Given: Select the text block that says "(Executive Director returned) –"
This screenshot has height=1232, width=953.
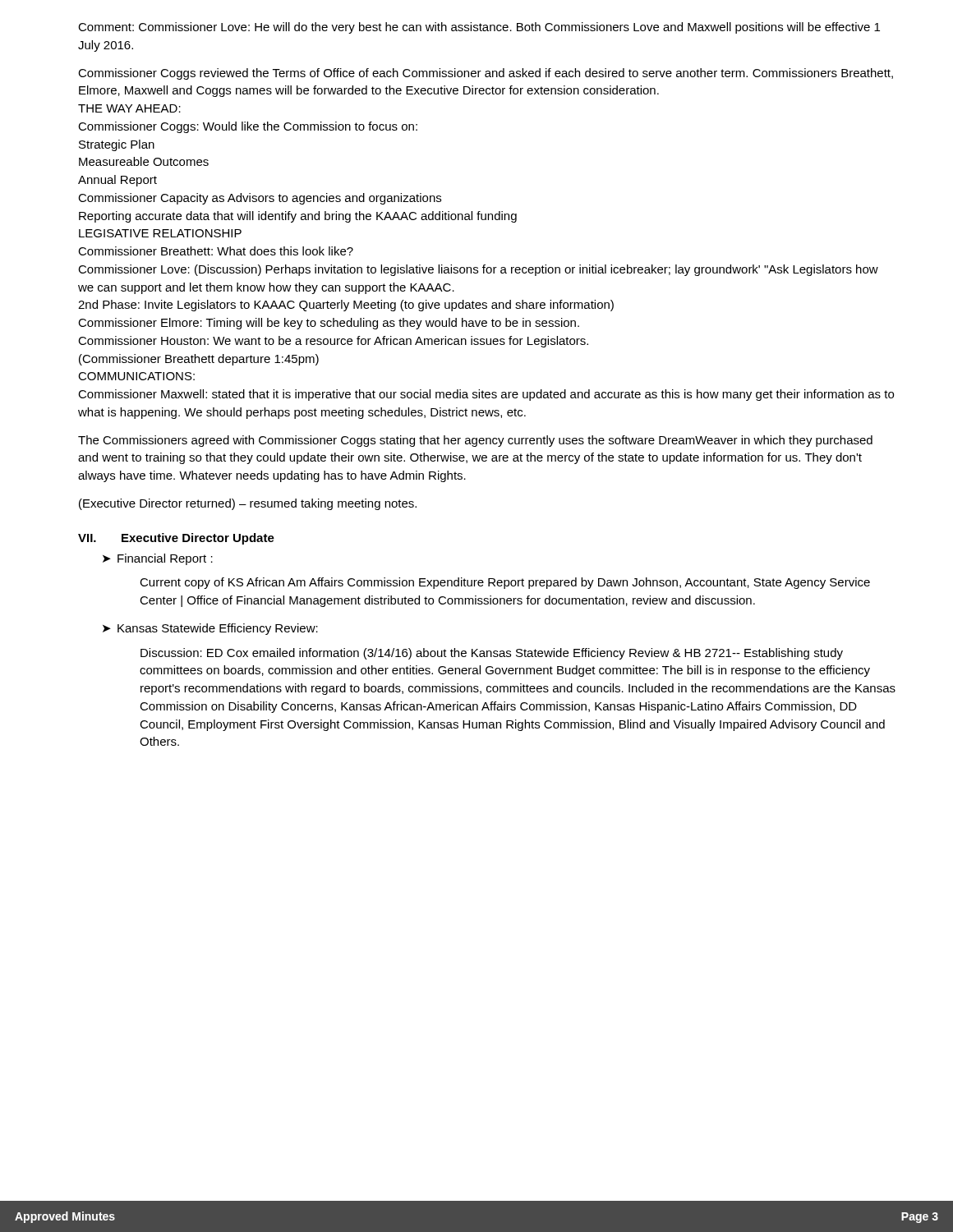Looking at the screenshot, I should click(x=248, y=503).
